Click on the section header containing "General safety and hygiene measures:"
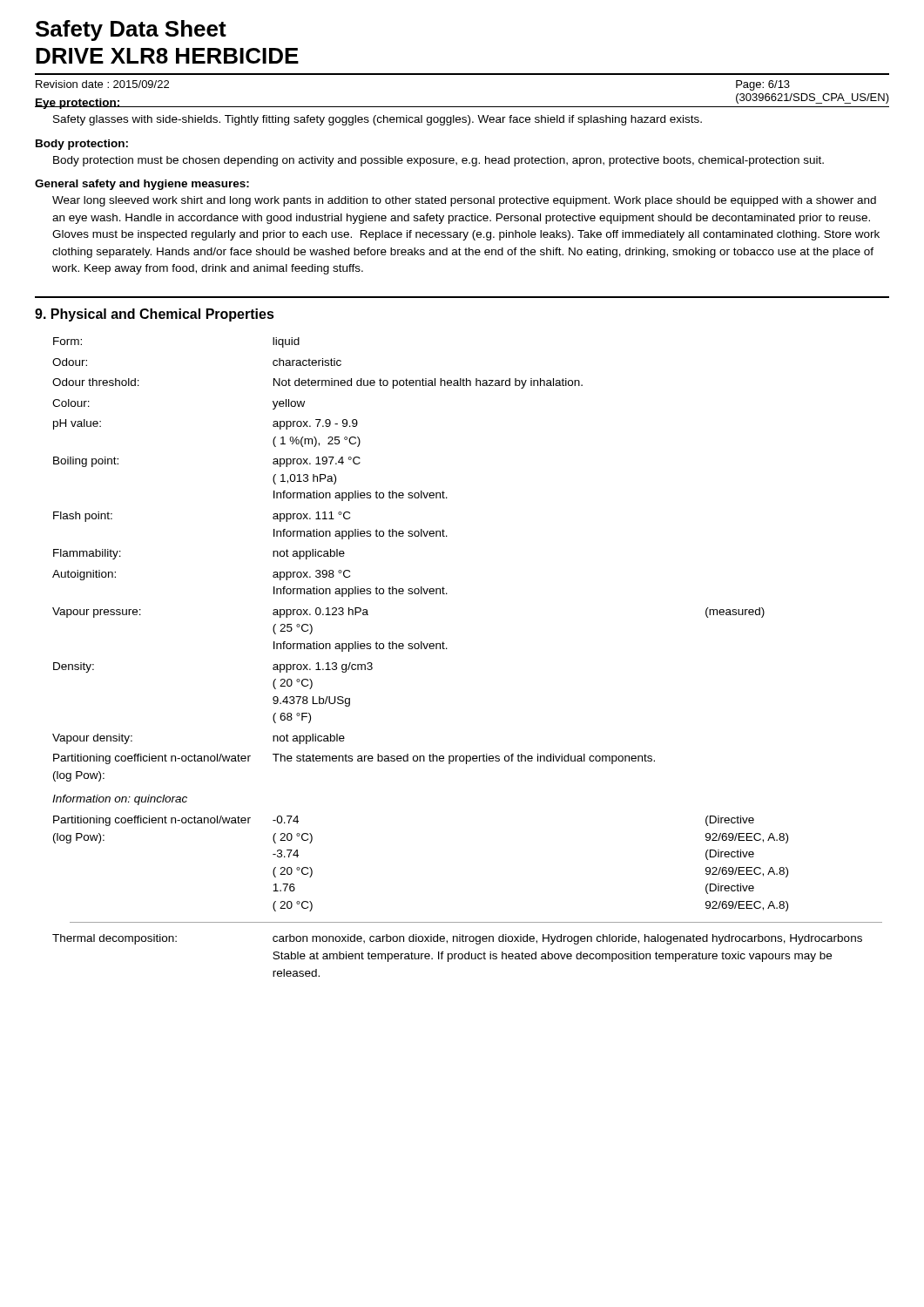The width and height of the screenshot is (924, 1307). [x=142, y=184]
